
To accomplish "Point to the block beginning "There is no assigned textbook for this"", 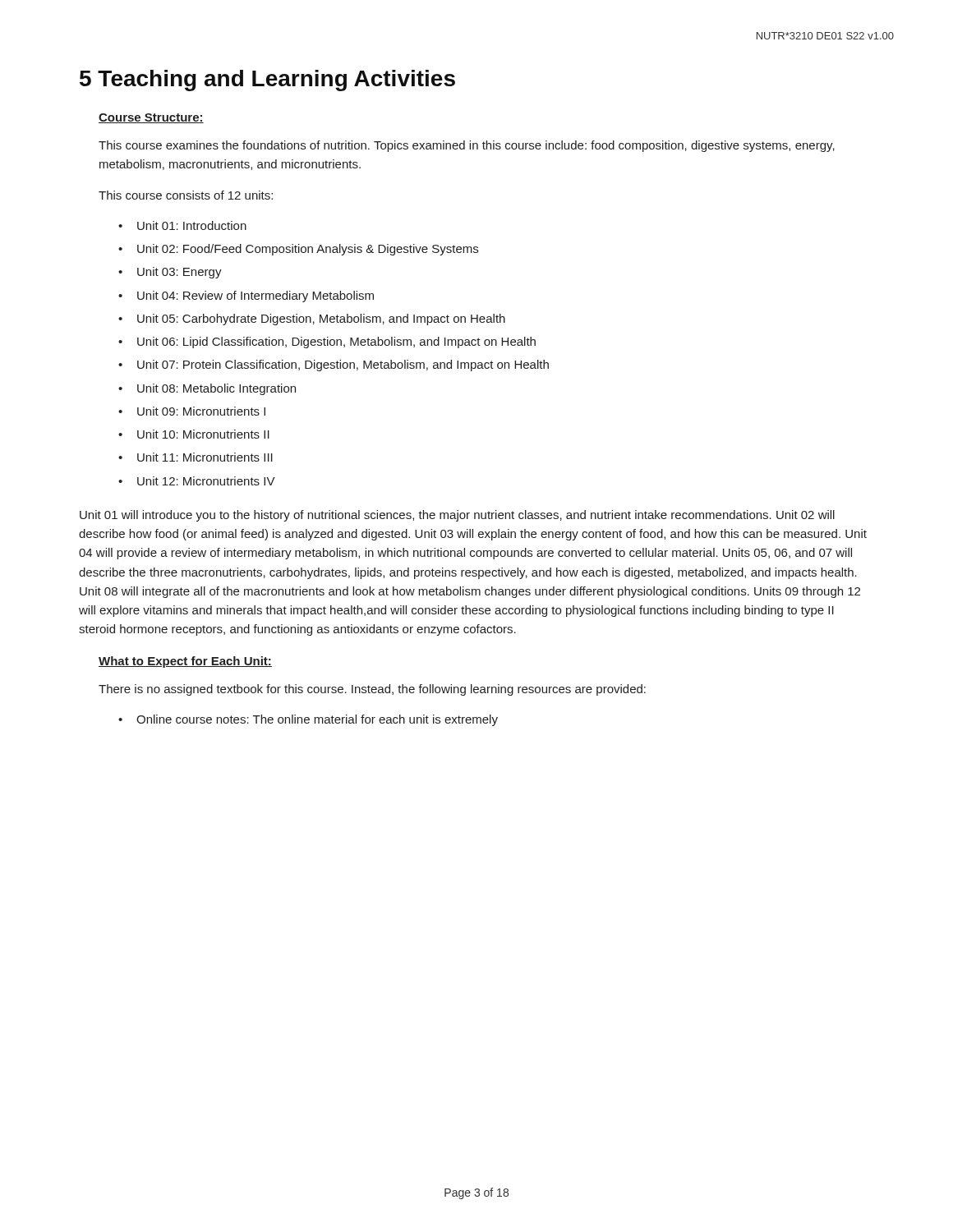I will 486,688.
